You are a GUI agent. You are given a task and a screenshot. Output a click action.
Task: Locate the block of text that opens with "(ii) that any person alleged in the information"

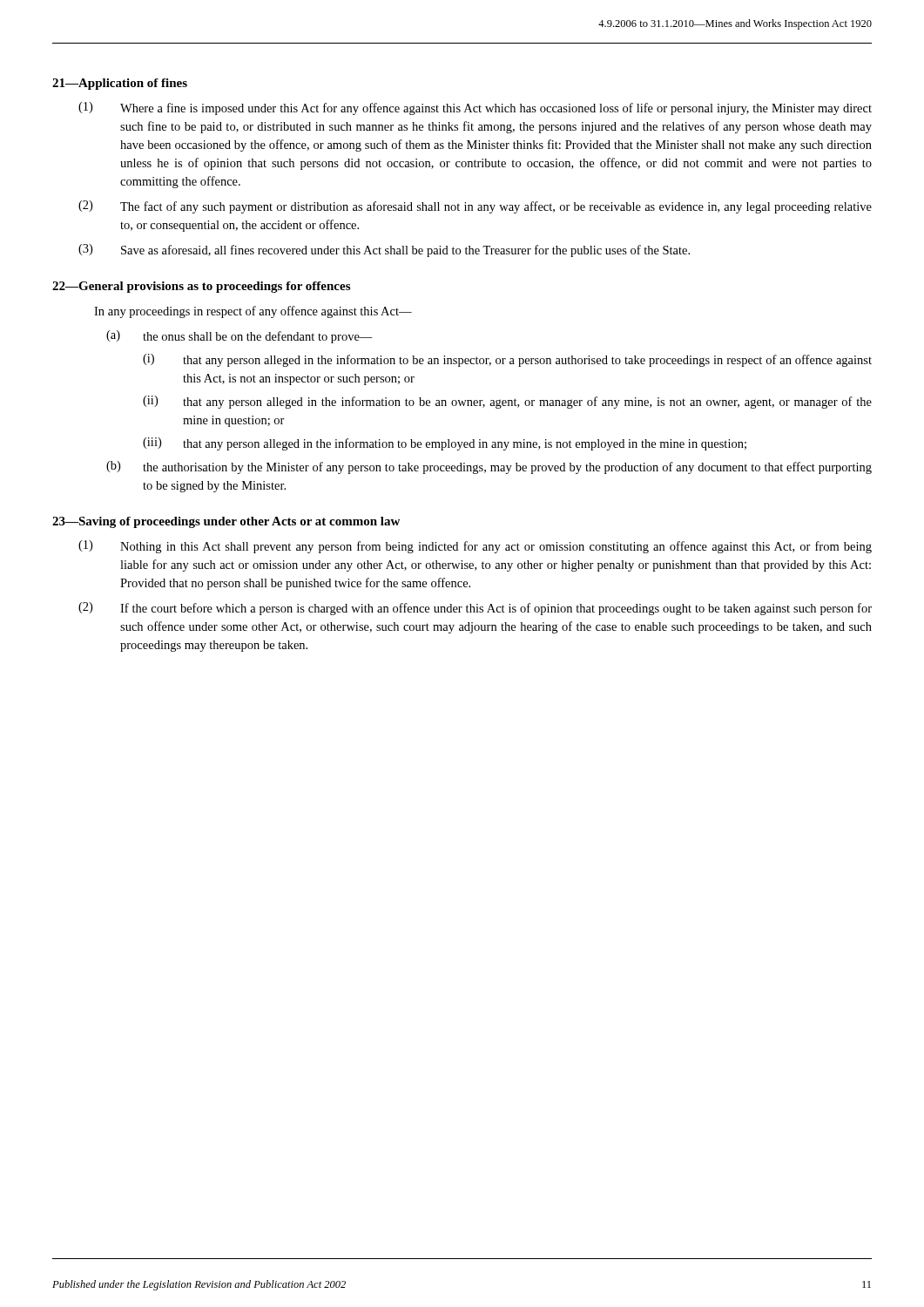[x=483, y=411]
